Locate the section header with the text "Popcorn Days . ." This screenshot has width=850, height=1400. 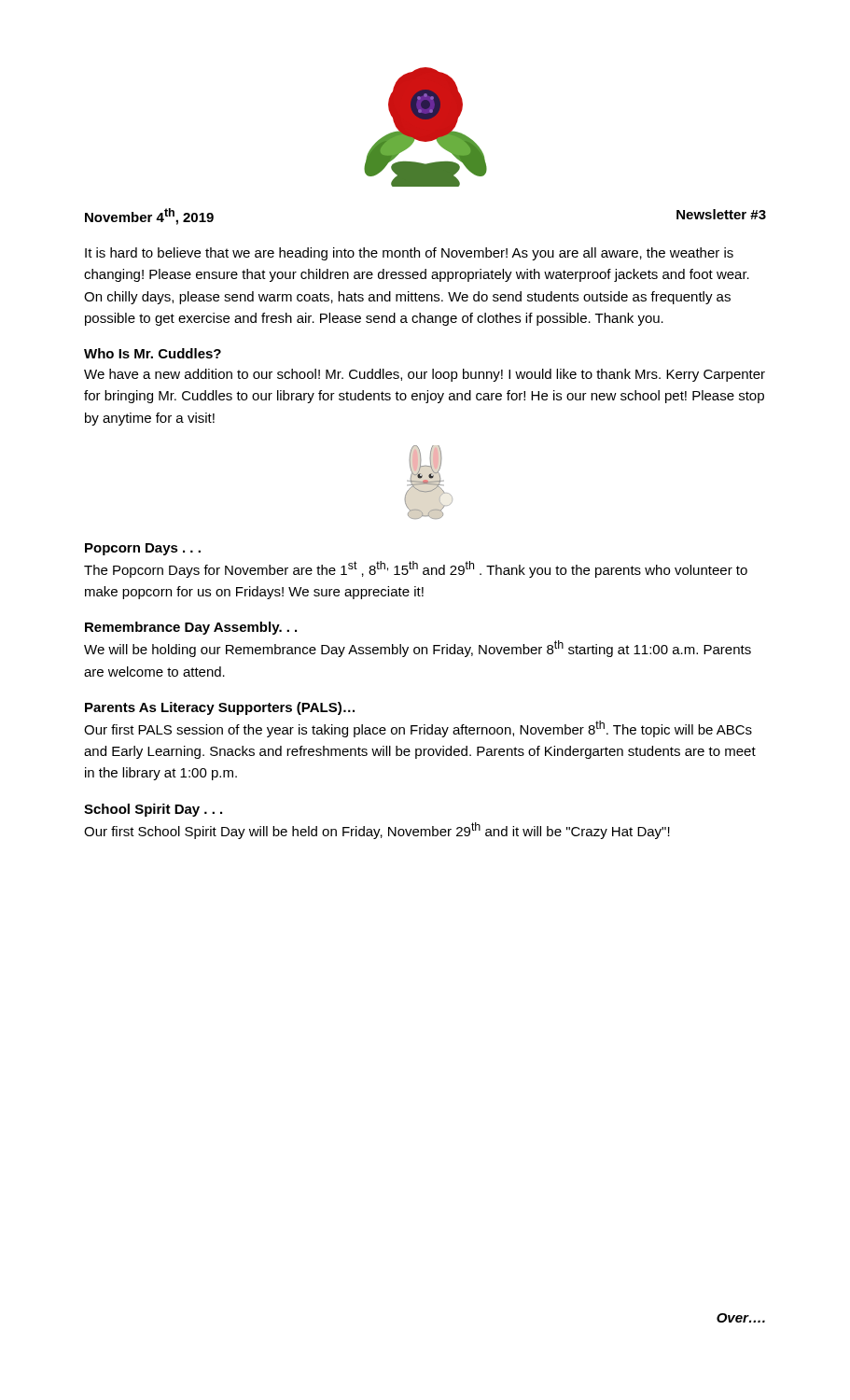click(x=143, y=547)
